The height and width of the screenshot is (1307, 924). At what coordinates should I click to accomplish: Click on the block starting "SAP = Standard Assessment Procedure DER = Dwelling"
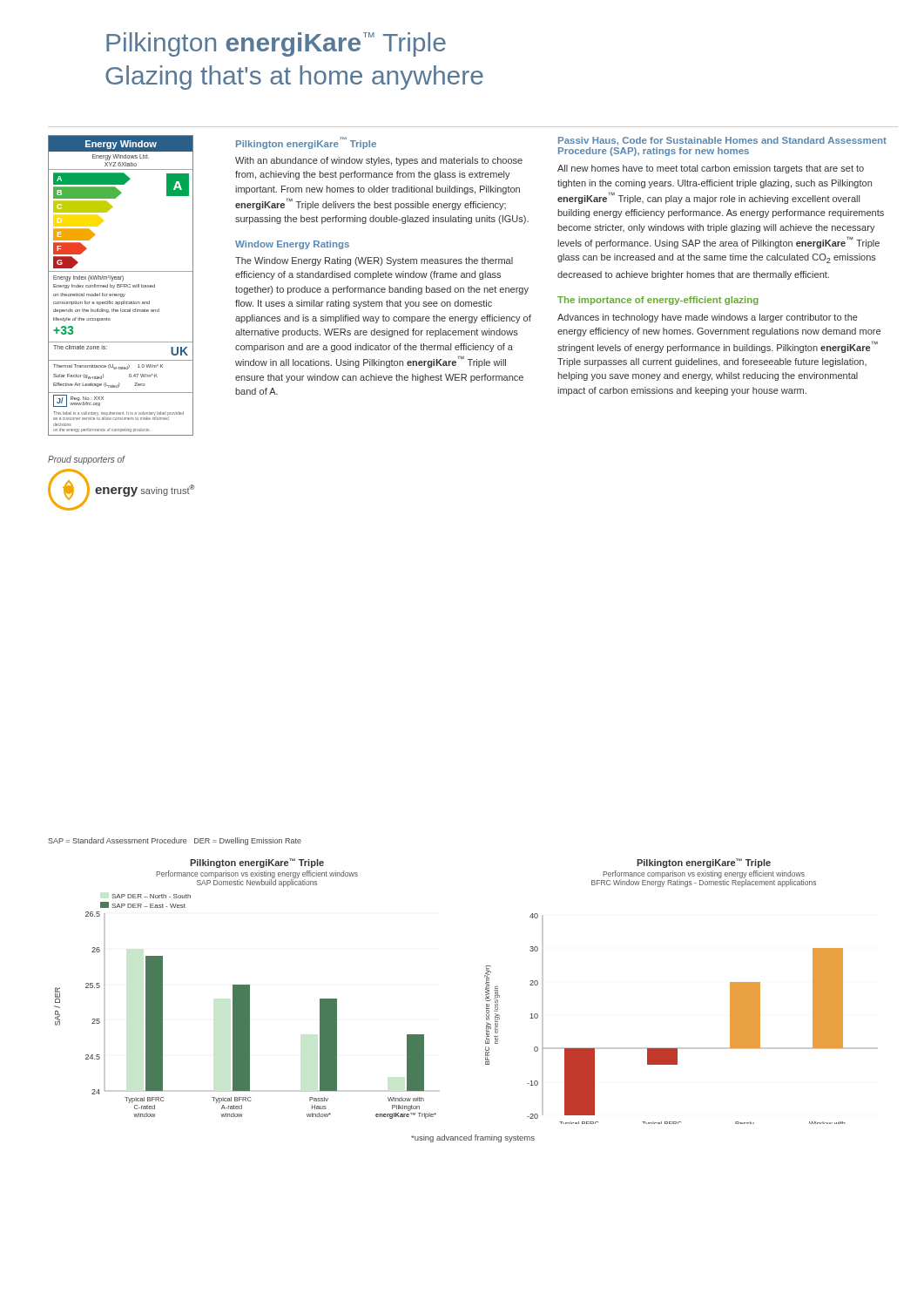(175, 841)
